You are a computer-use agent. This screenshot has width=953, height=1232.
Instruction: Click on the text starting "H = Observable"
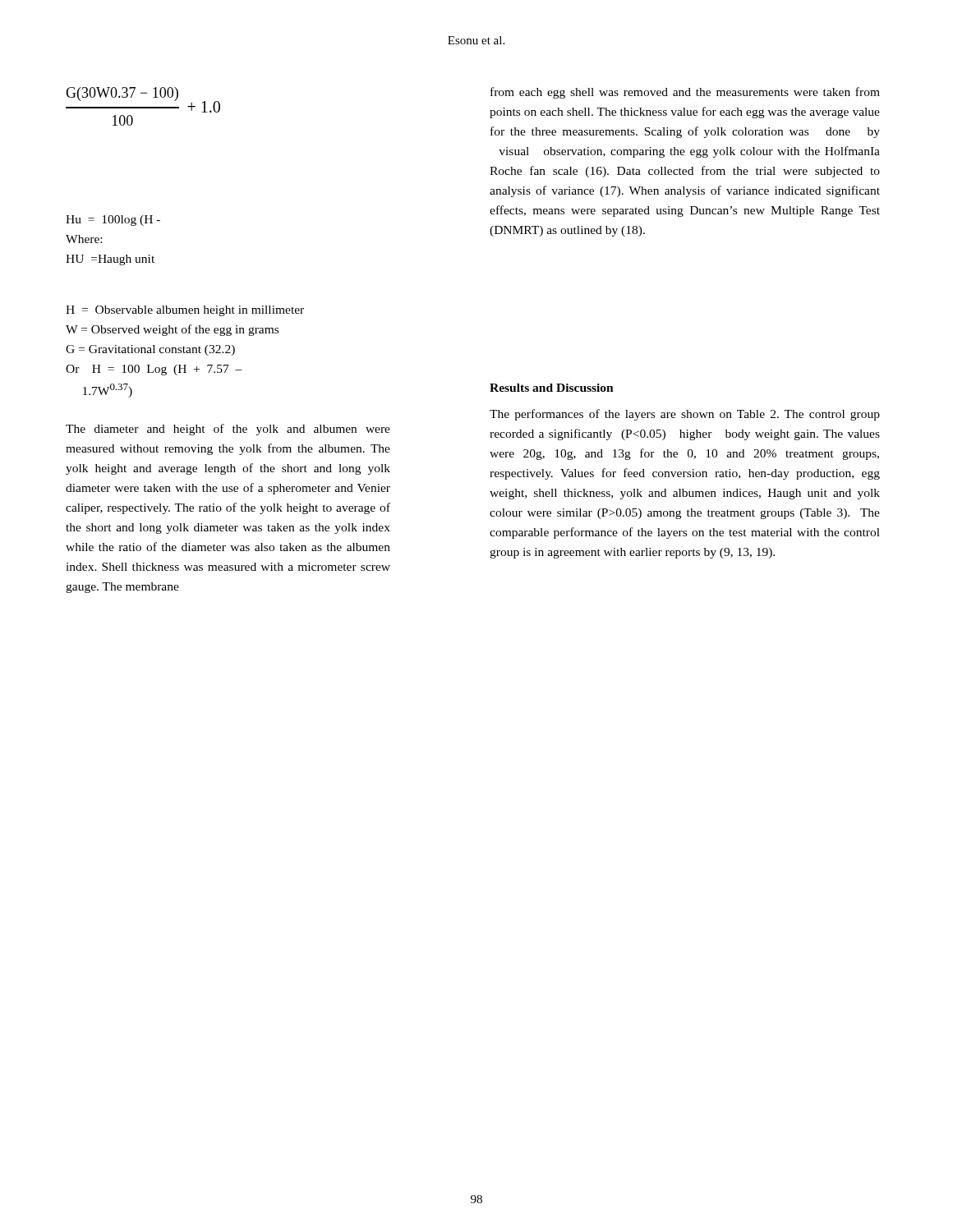click(x=226, y=350)
